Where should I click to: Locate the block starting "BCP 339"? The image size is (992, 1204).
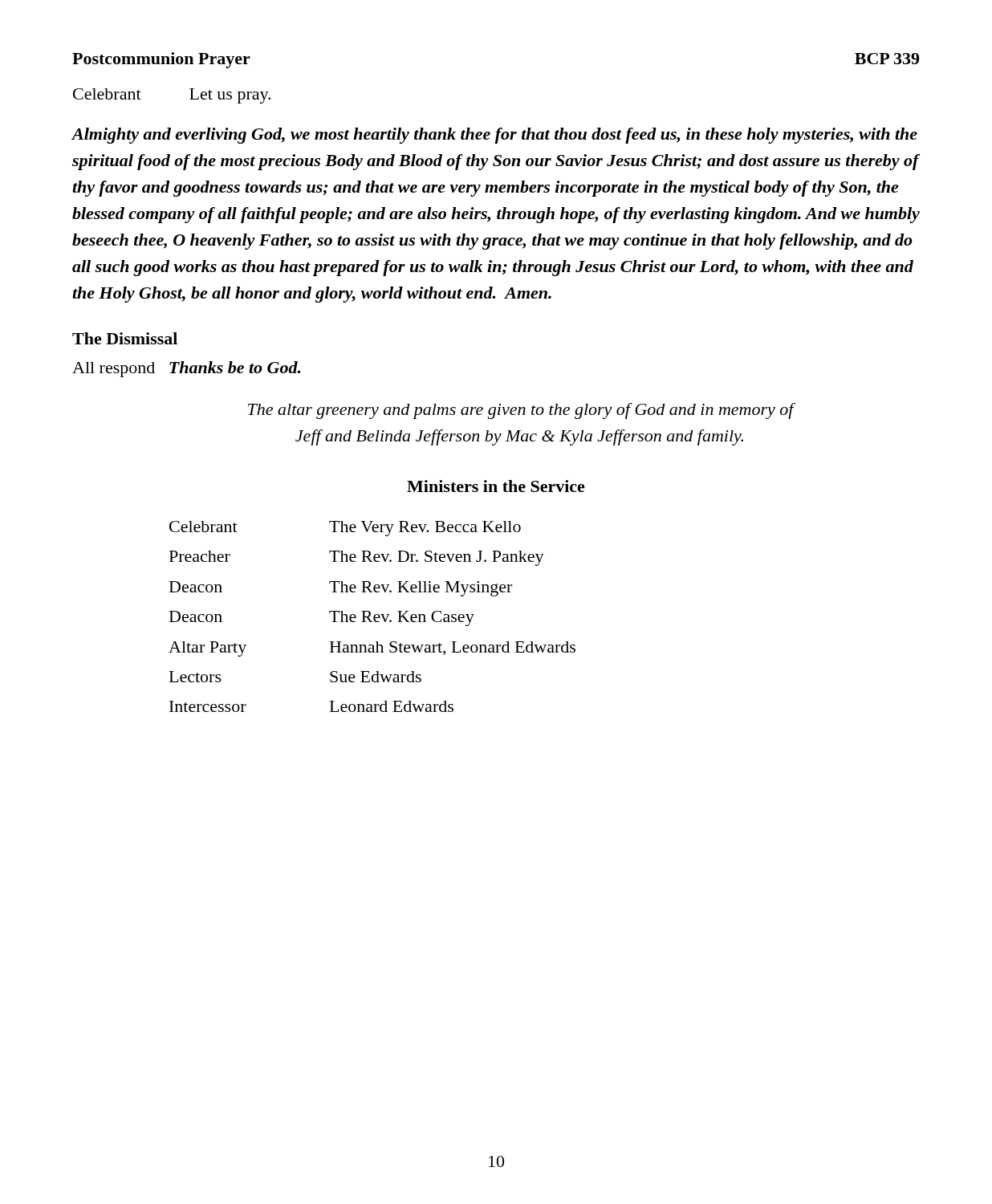[887, 58]
